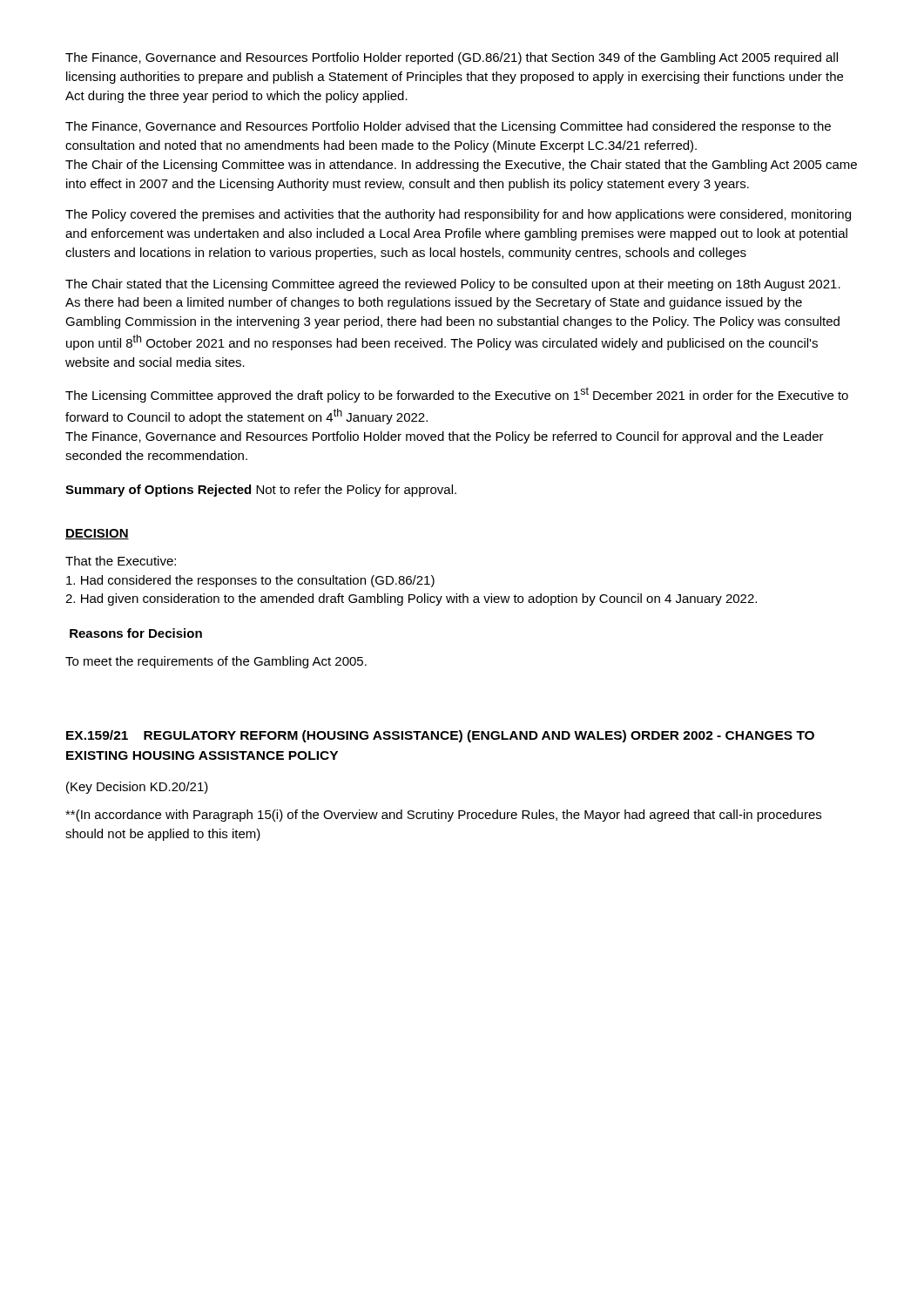This screenshot has height=1307, width=924.
Task: Point to the block beginning "(In accordance with Paragraph 15(i)"
Action: pos(444,824)
